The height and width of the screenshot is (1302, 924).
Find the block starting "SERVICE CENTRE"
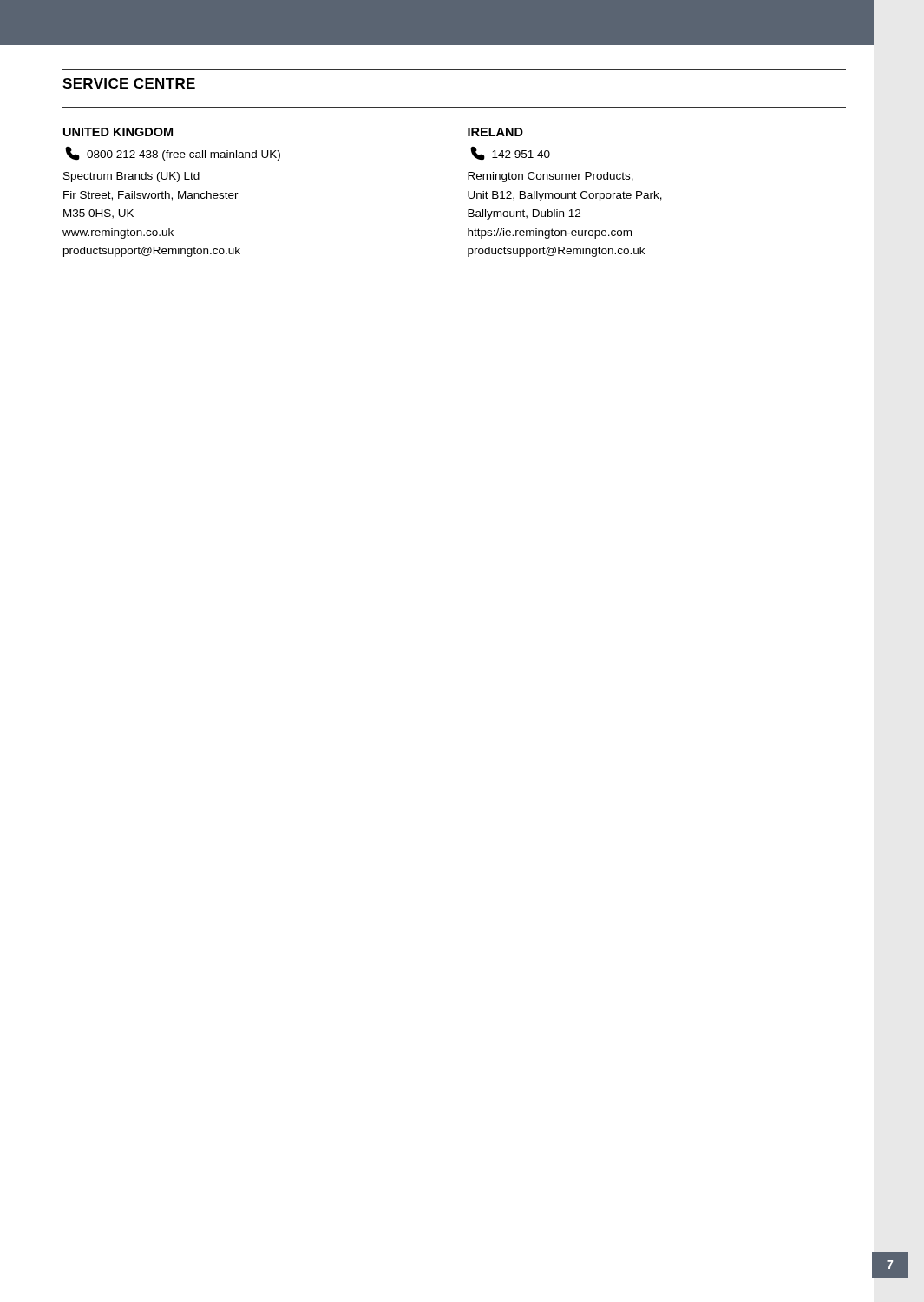tap(129, 84)
